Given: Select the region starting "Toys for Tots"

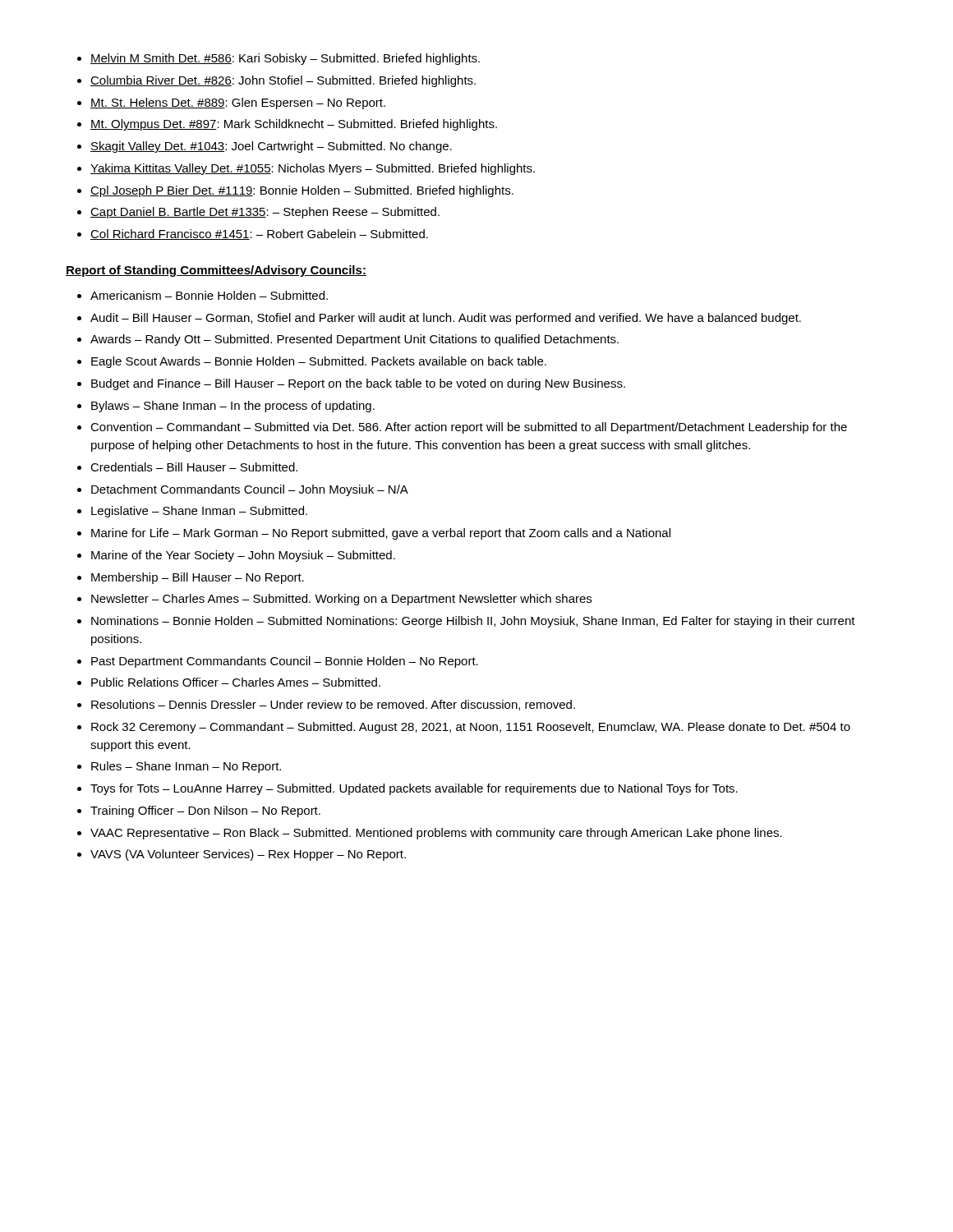Looking at the screenshot, I should [414, 788].
